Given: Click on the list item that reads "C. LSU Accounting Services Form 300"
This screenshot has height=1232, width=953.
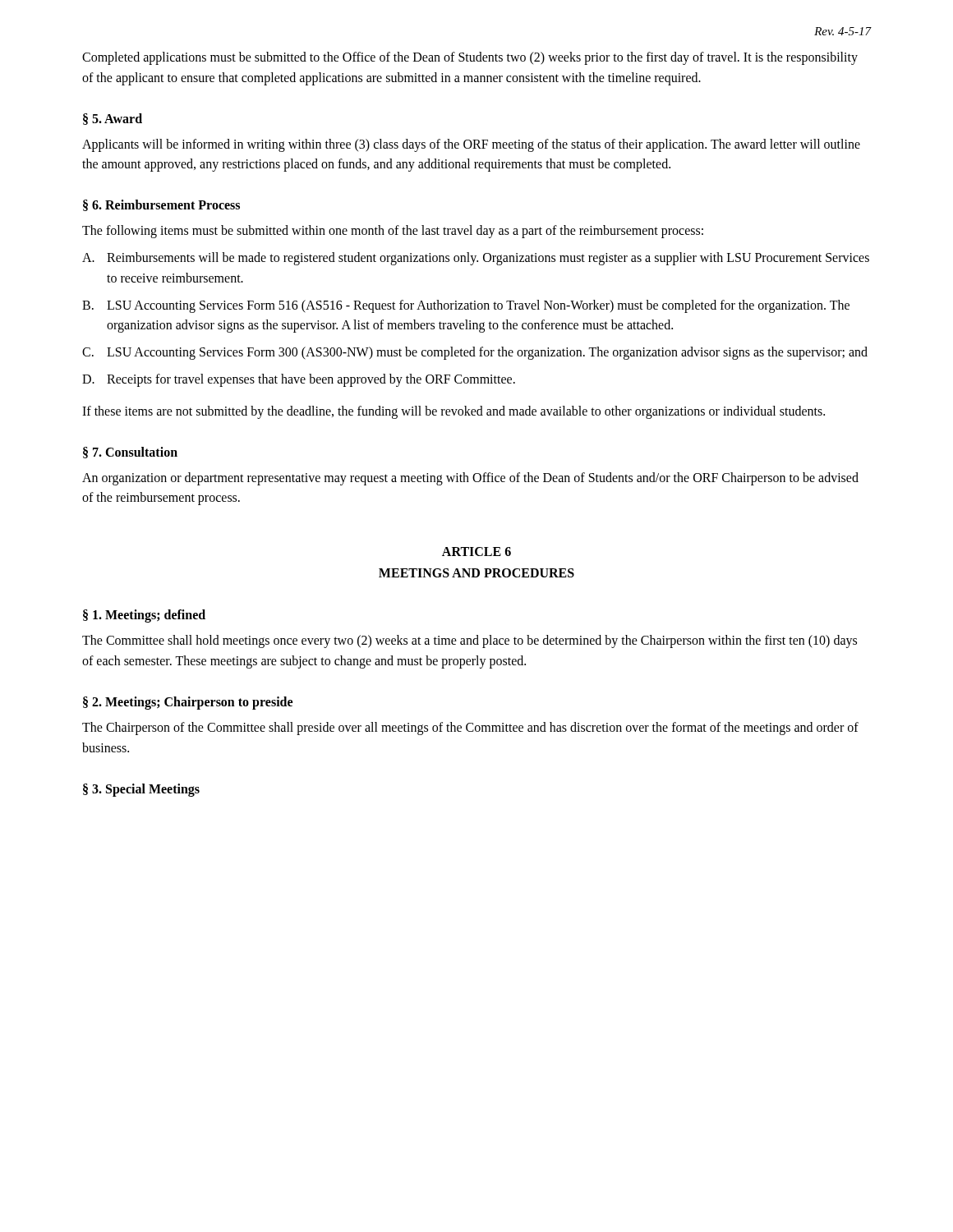Looking at the screenshot, I should point(476,353).
